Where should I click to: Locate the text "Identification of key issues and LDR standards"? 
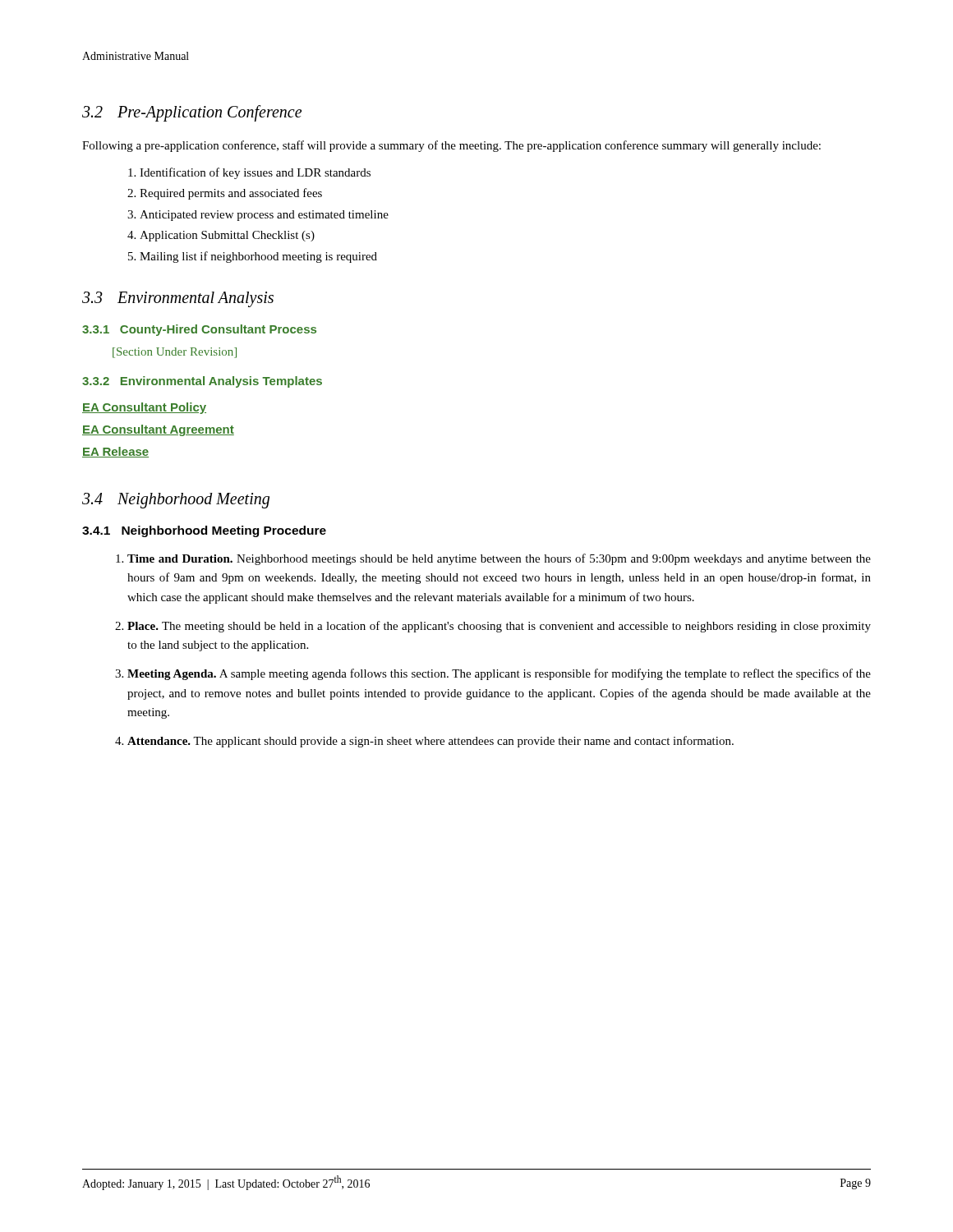[255, 172]
